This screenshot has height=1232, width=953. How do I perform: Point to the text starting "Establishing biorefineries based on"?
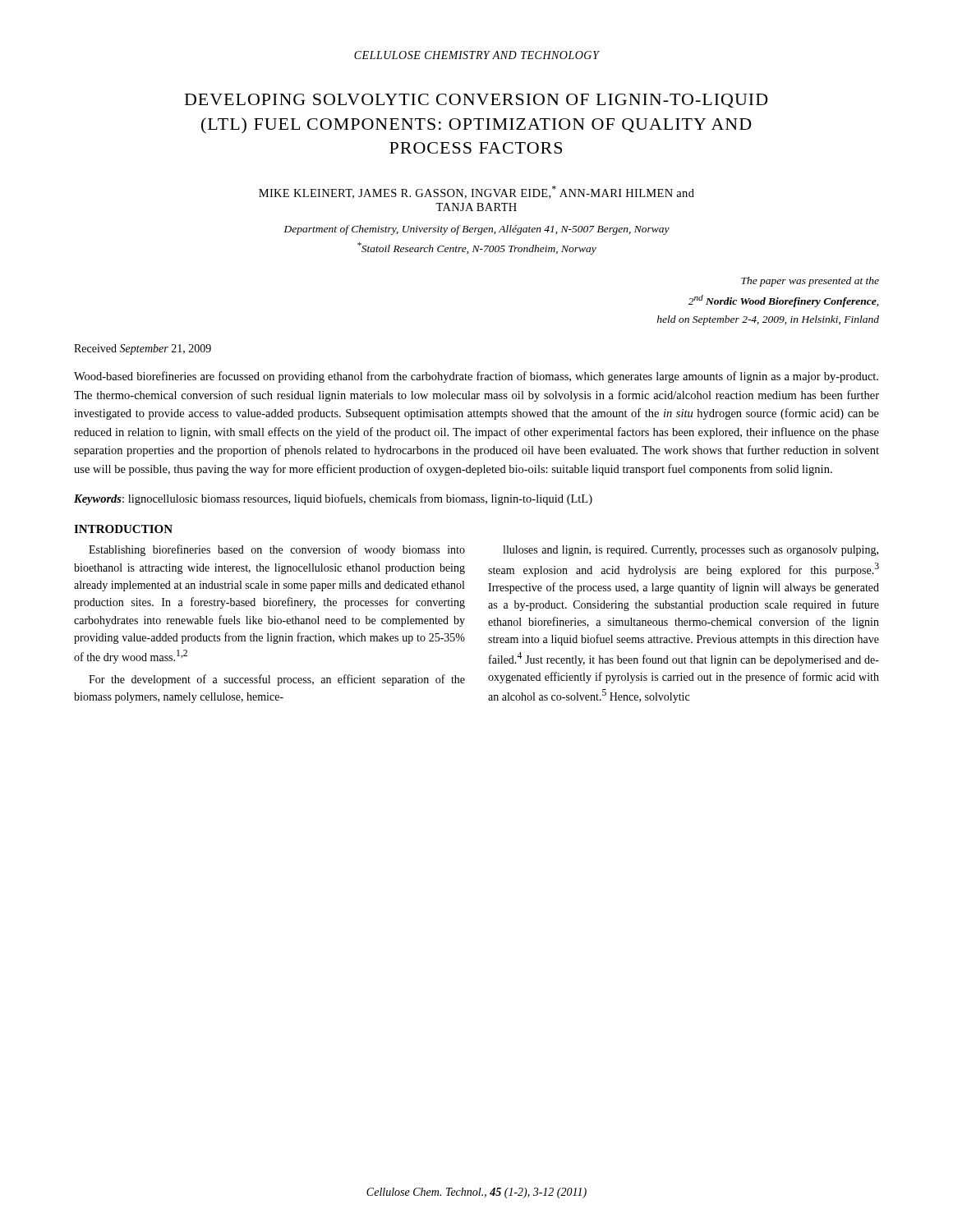269,624
